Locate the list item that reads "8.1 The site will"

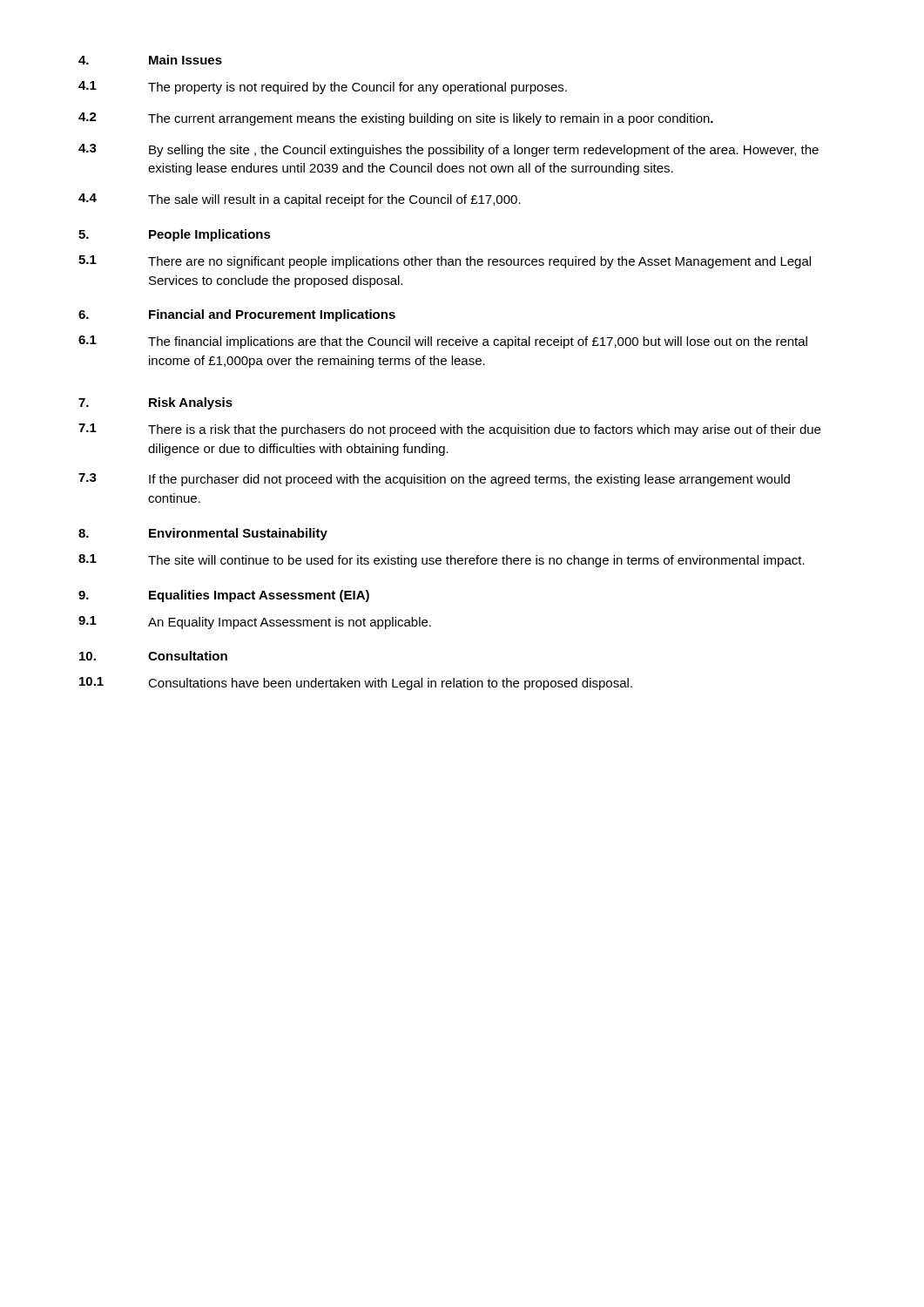point(462,560)
